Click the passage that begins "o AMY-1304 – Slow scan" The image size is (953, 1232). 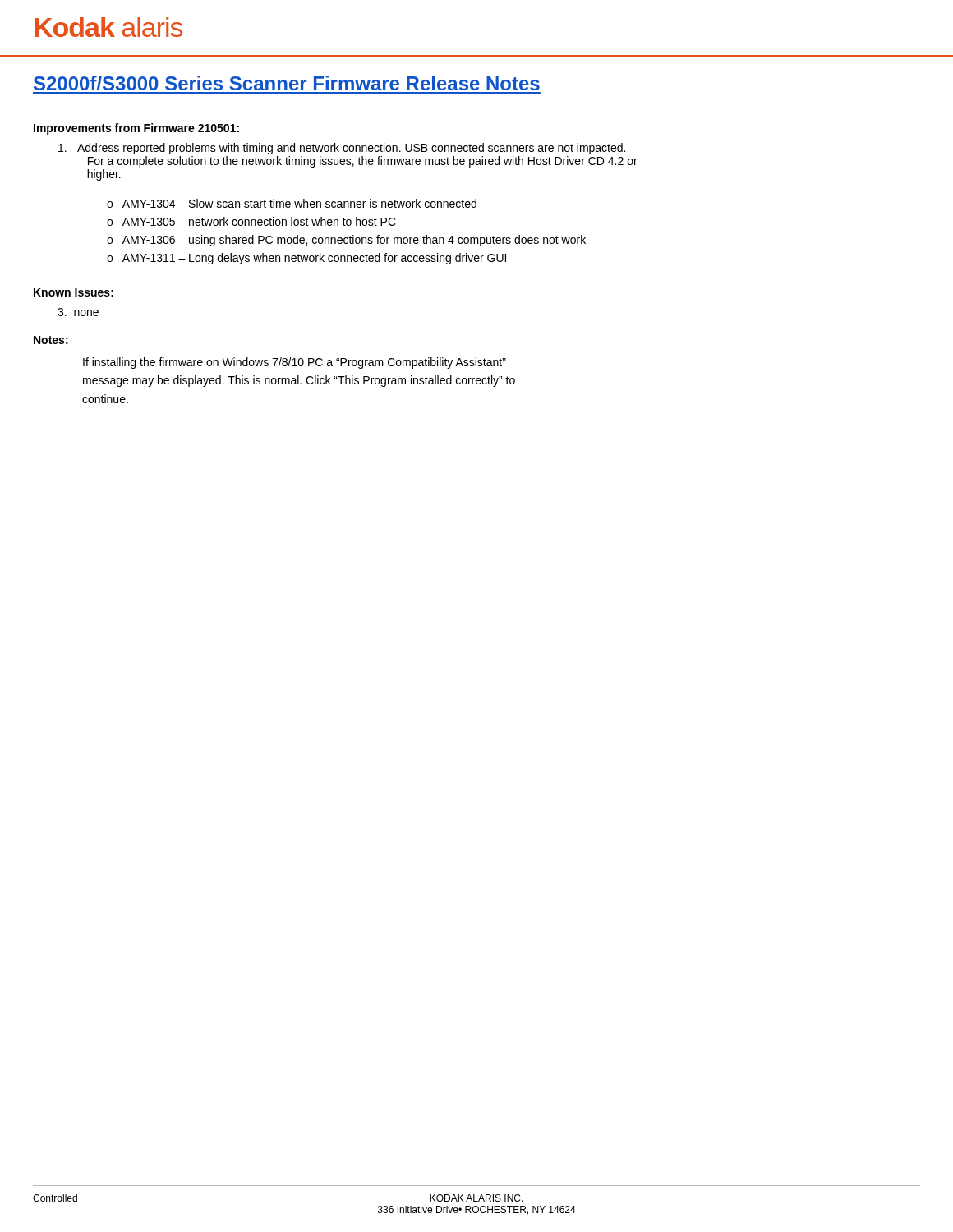click(292, 203)
